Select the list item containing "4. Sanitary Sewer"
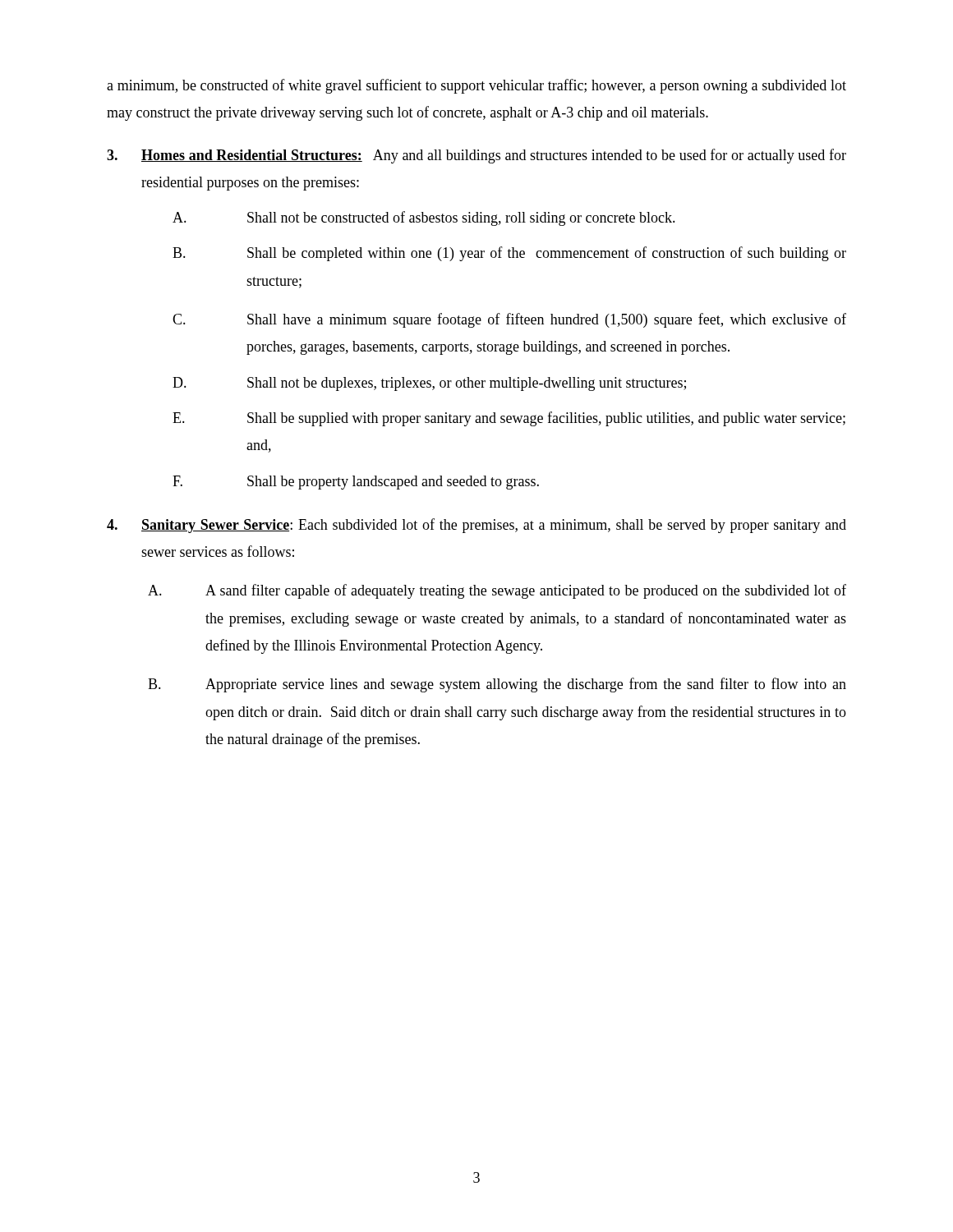Image resolution: width=953 pixels, height=1232 pixels. click(x=476, y=539)
